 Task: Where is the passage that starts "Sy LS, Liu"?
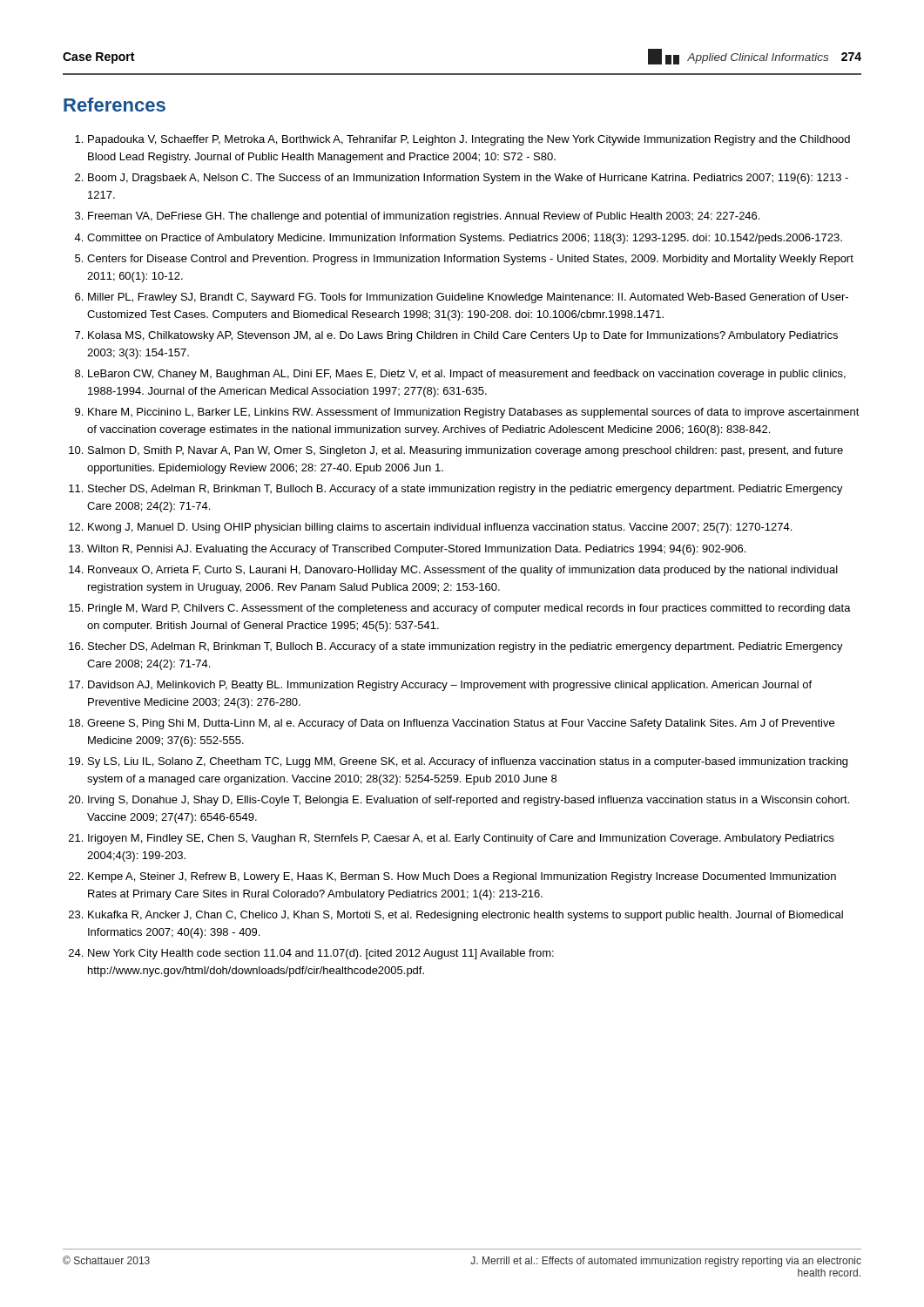click(x=468, y=770)
